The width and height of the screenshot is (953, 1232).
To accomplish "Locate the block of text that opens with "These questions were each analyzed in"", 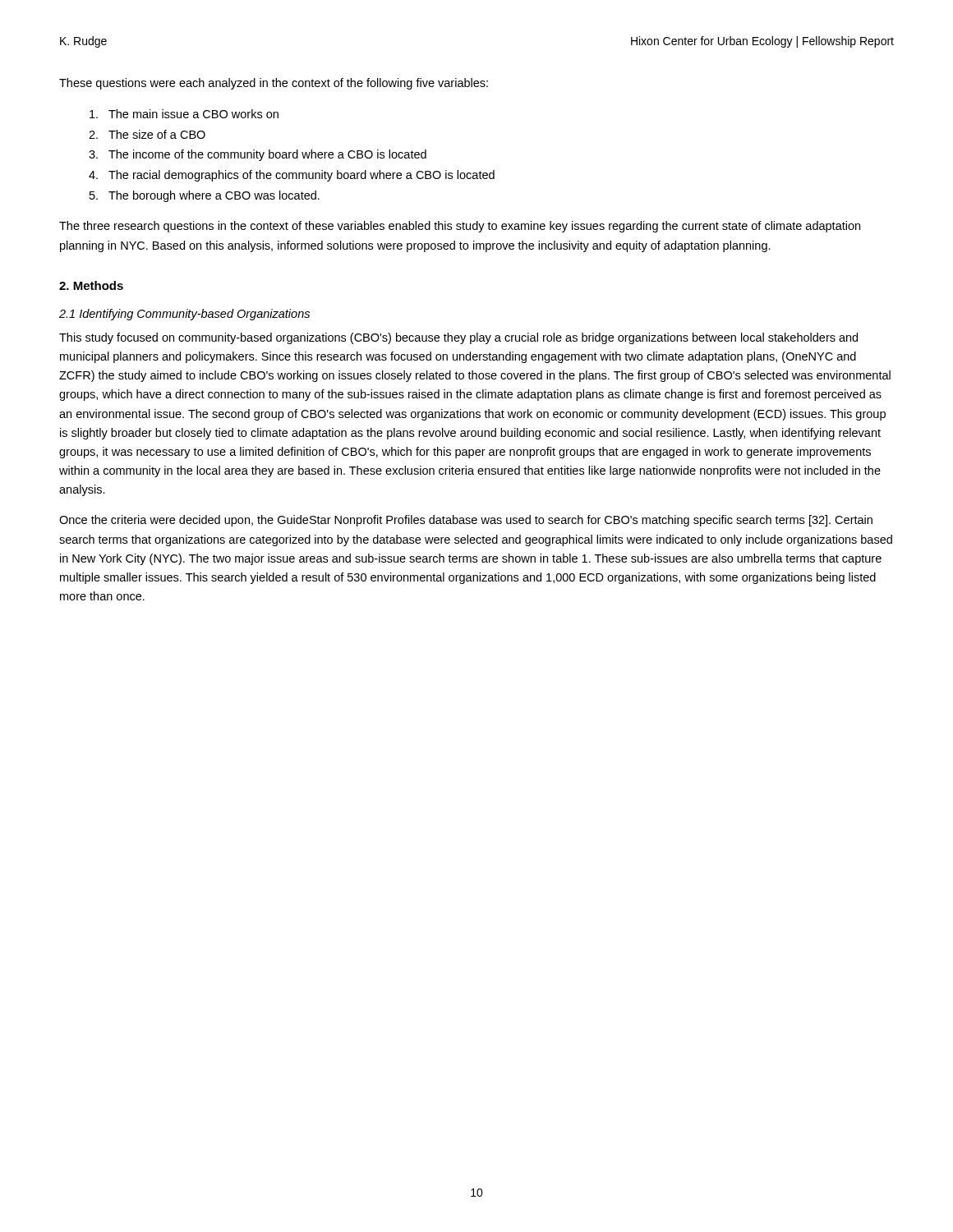I will 274,83.
